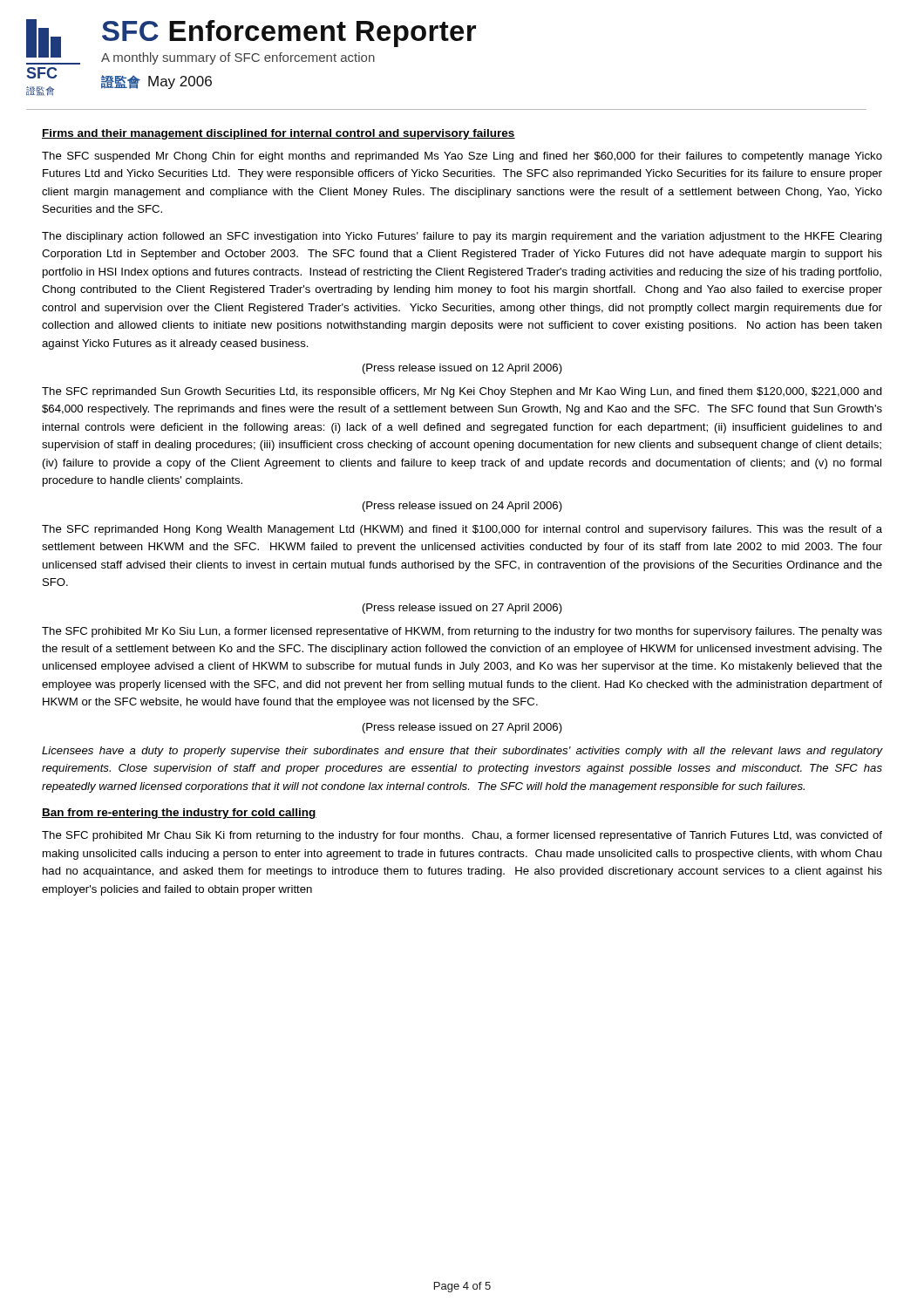The width and height of the screenshot is (924, 1308).
Task: Point to the text starting "(Press release issued on 24"
Action: tap(462, 505)
